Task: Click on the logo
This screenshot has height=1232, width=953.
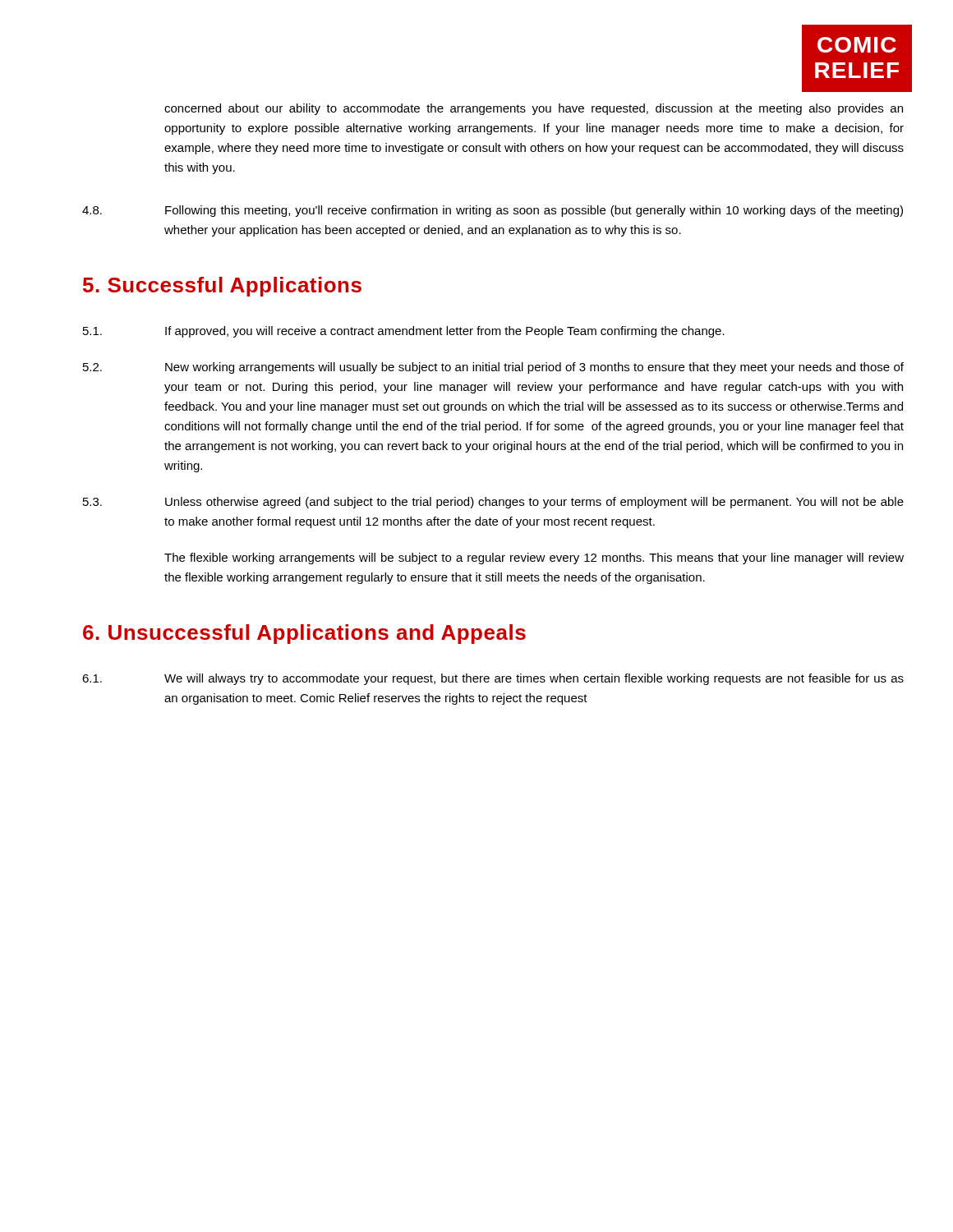Action: pyautogui.click(x=857, y=58)
